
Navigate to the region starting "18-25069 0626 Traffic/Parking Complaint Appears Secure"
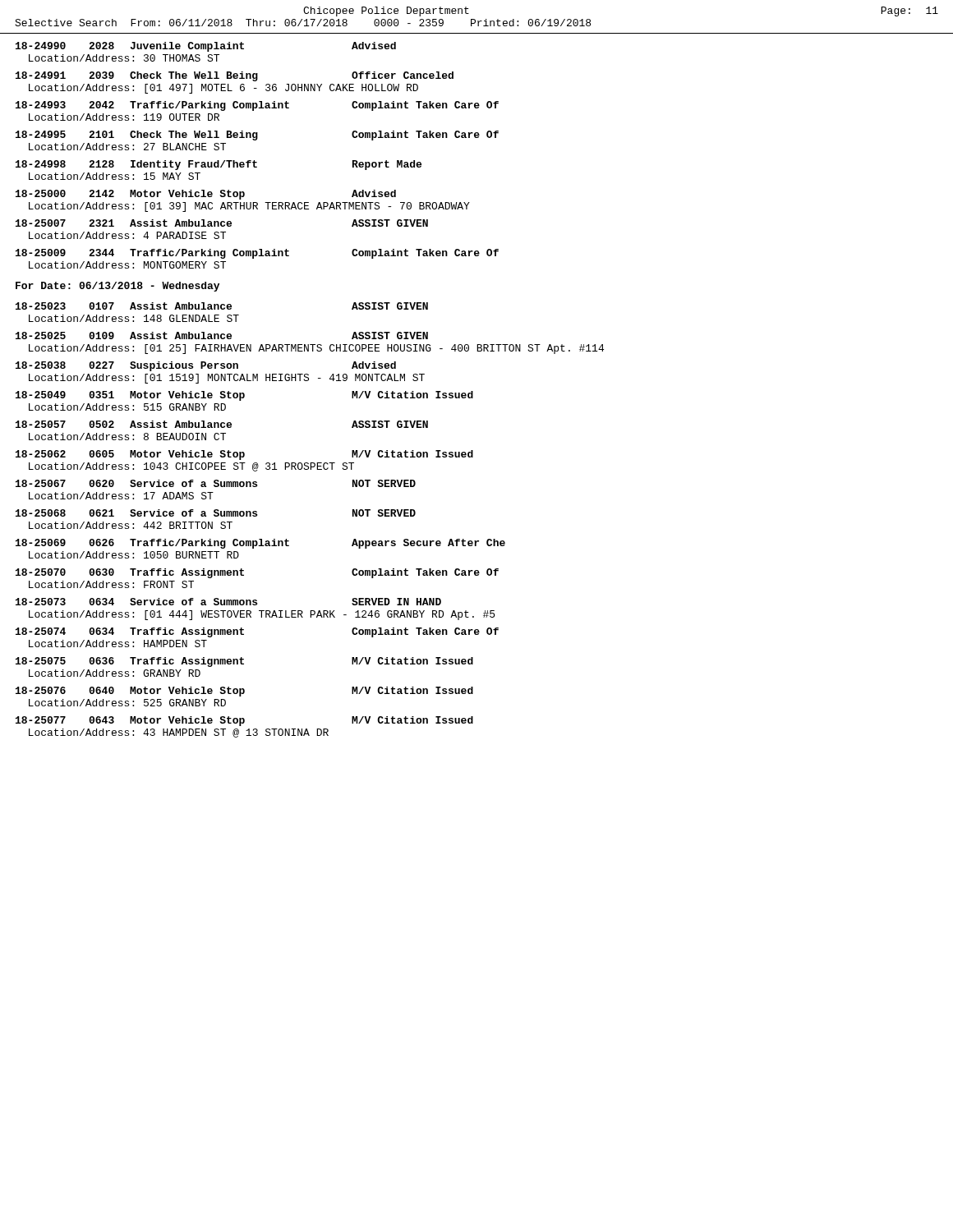[476, 549]
